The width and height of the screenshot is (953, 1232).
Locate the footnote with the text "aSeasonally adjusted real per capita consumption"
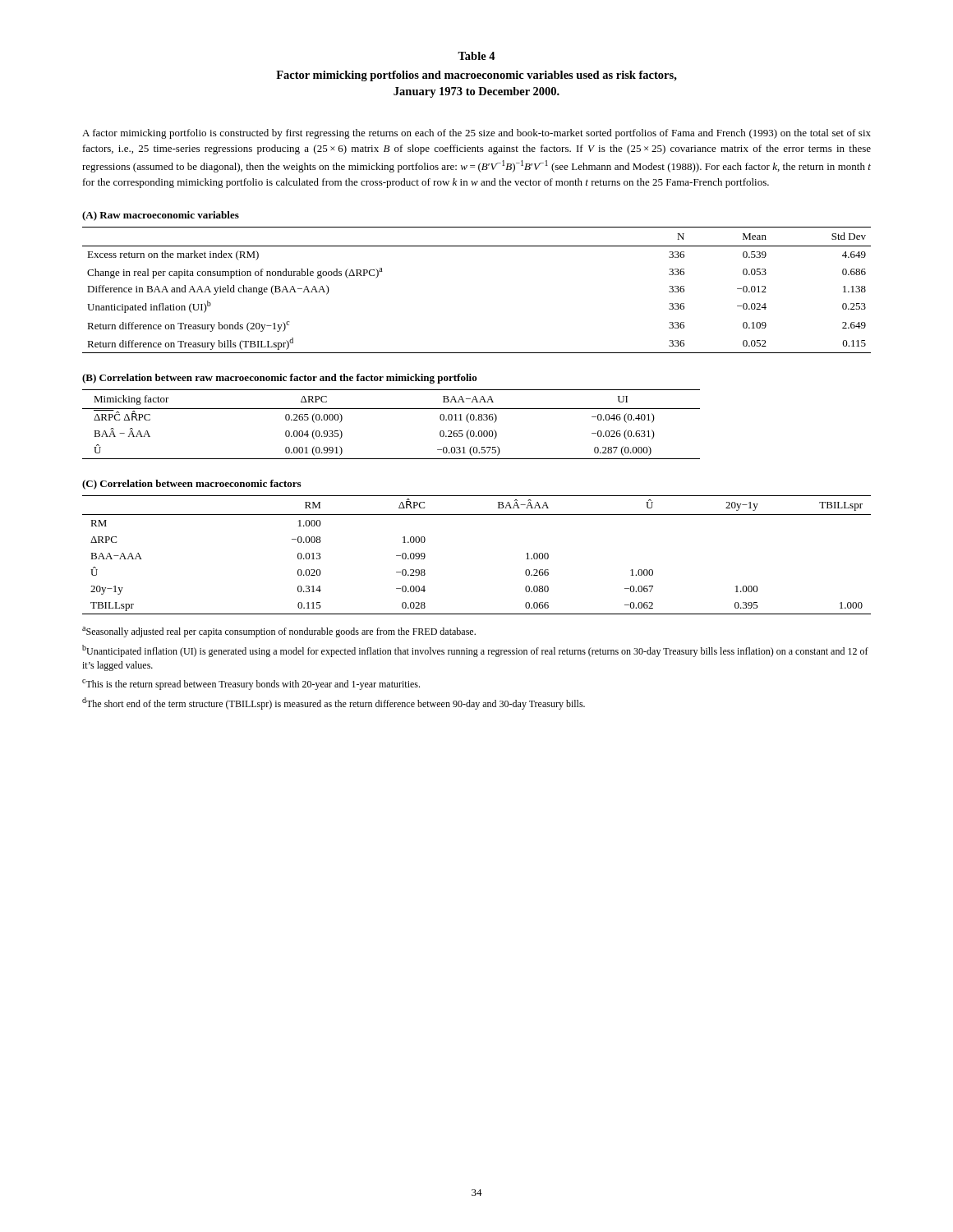tap(279, 631)
